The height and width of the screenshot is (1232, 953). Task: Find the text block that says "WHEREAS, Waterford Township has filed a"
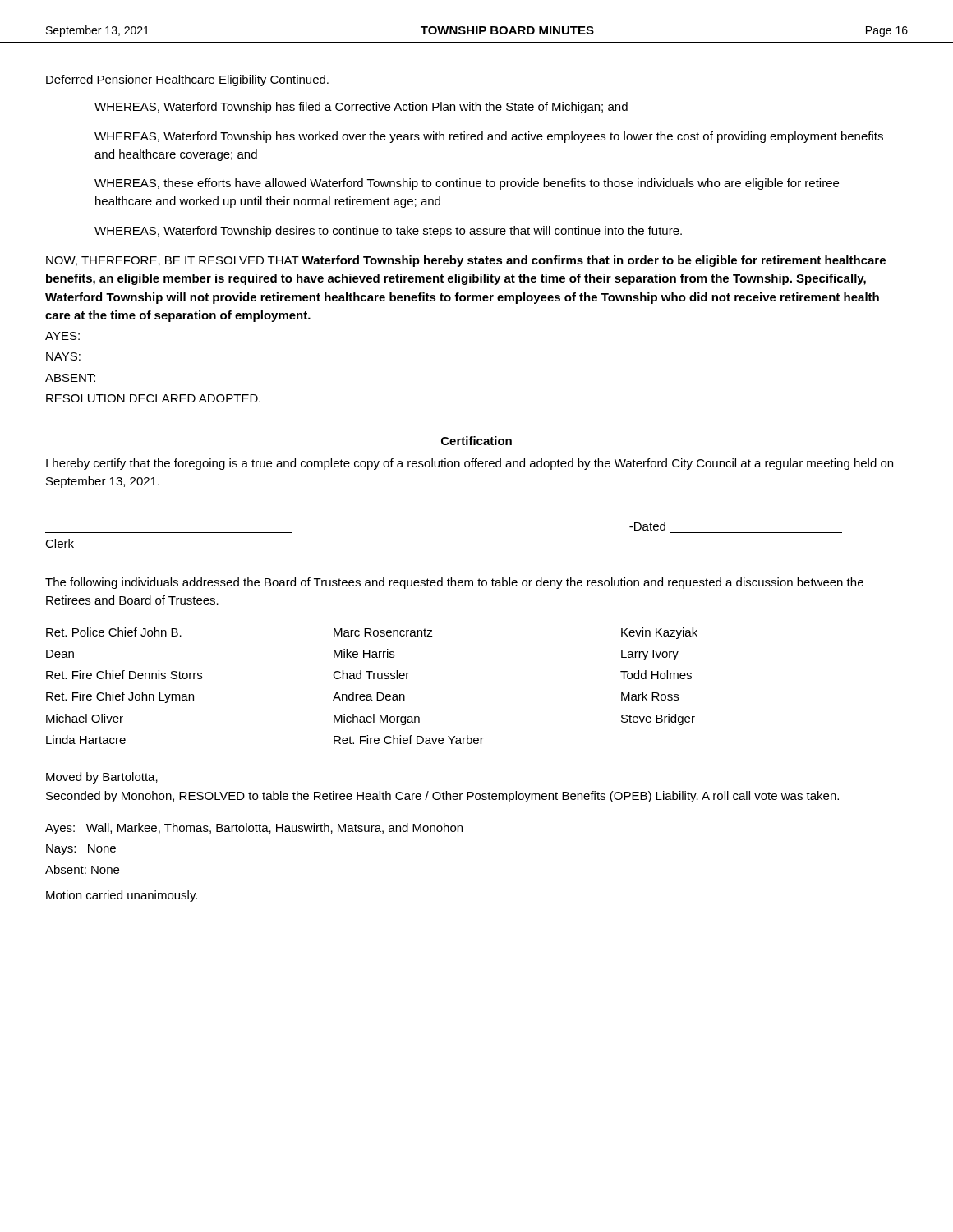coord(361,106)
